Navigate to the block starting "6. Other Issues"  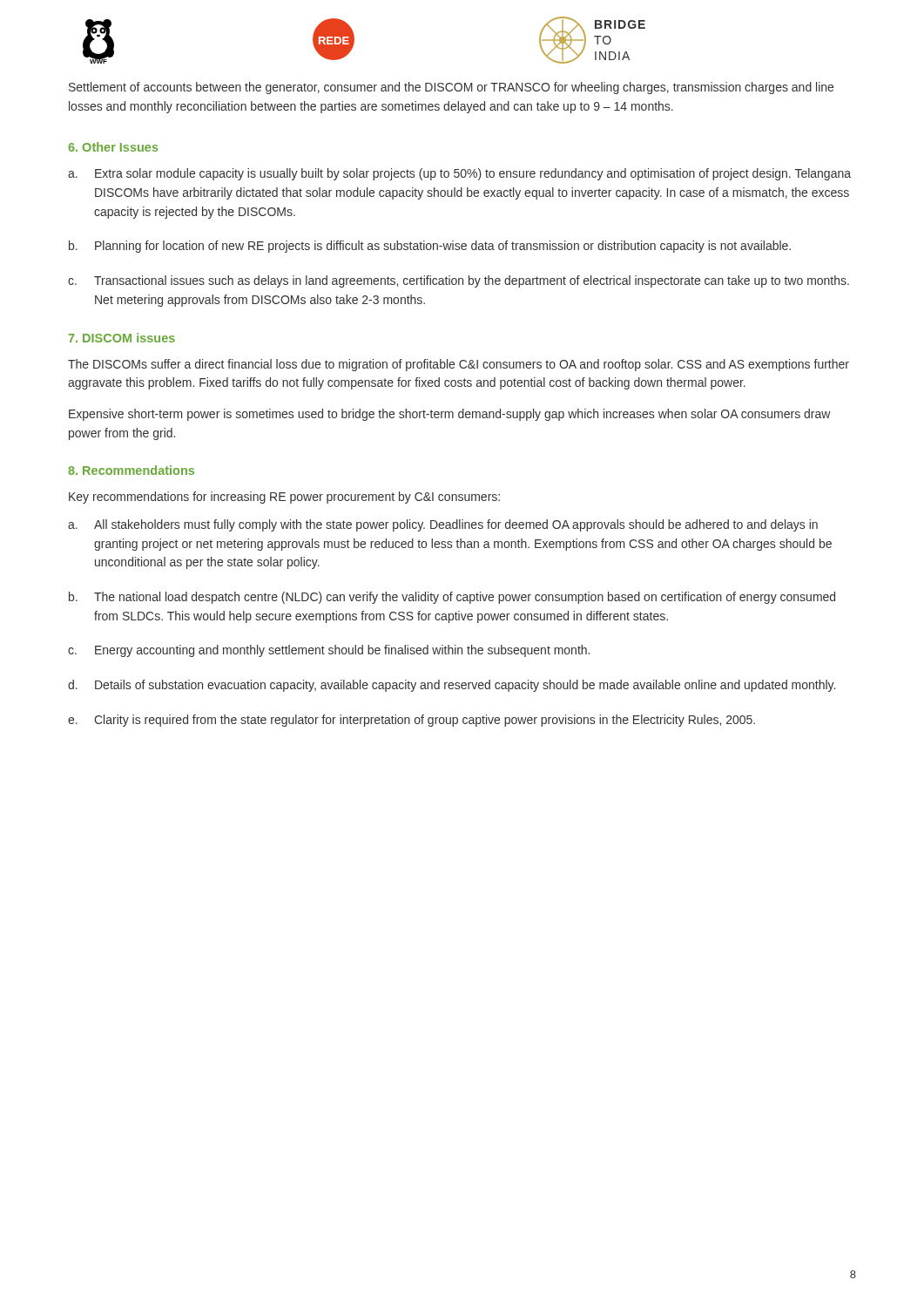click(x=113, y=148)
